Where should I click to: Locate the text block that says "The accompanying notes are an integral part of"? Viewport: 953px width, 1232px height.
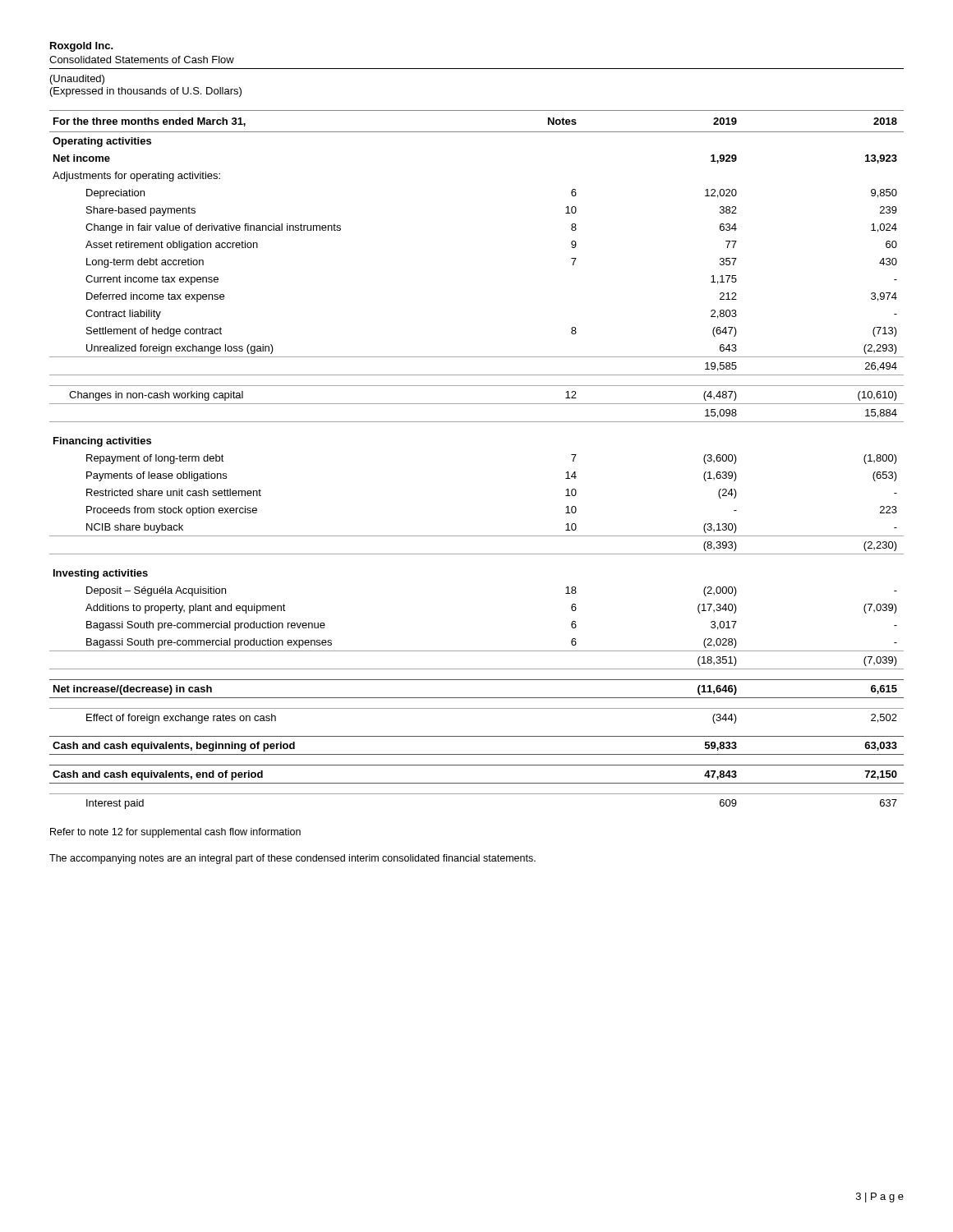[293, 858]
